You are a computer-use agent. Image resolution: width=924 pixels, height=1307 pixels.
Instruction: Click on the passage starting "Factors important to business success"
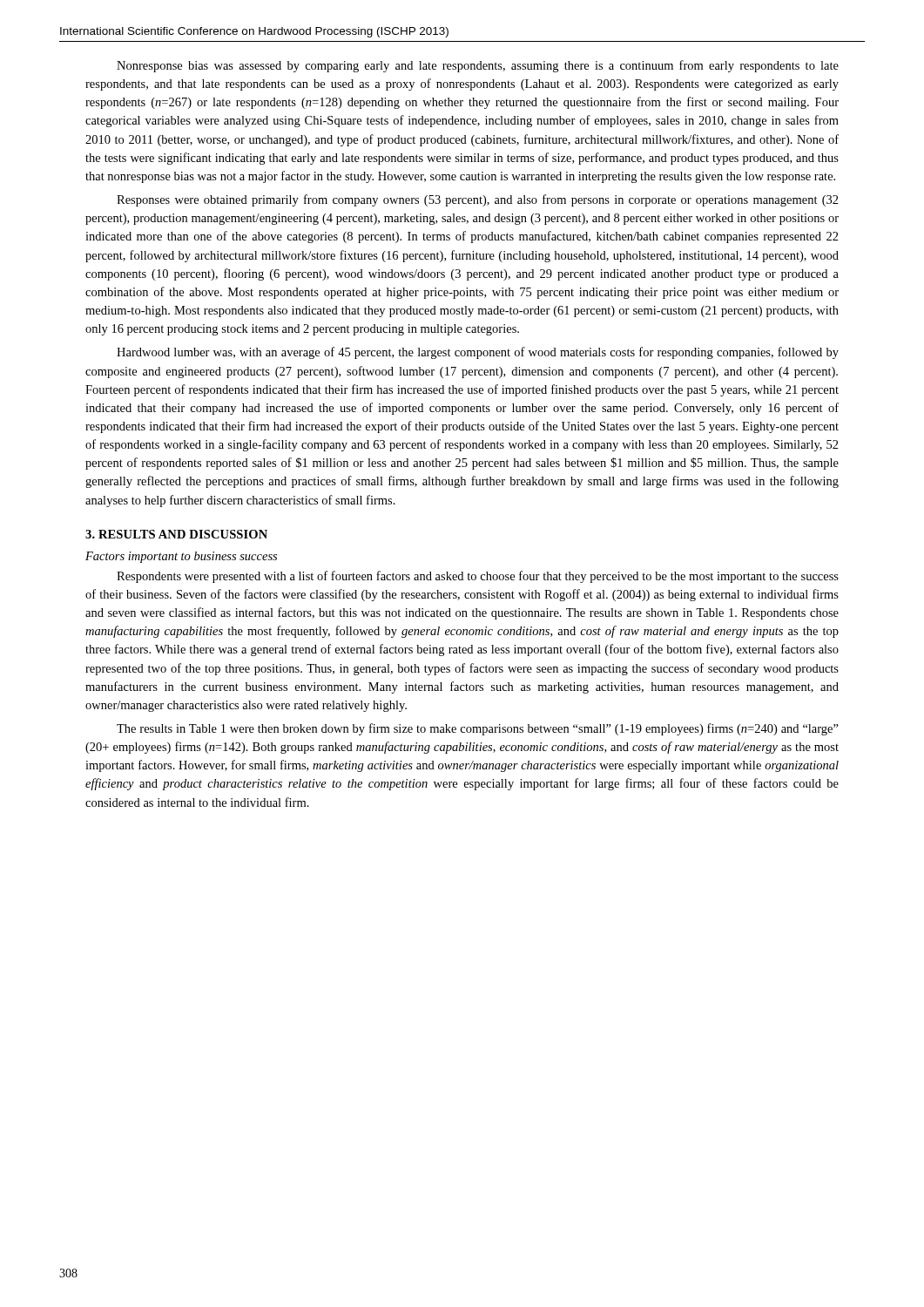pyautogui.click(x=181, y=556)
